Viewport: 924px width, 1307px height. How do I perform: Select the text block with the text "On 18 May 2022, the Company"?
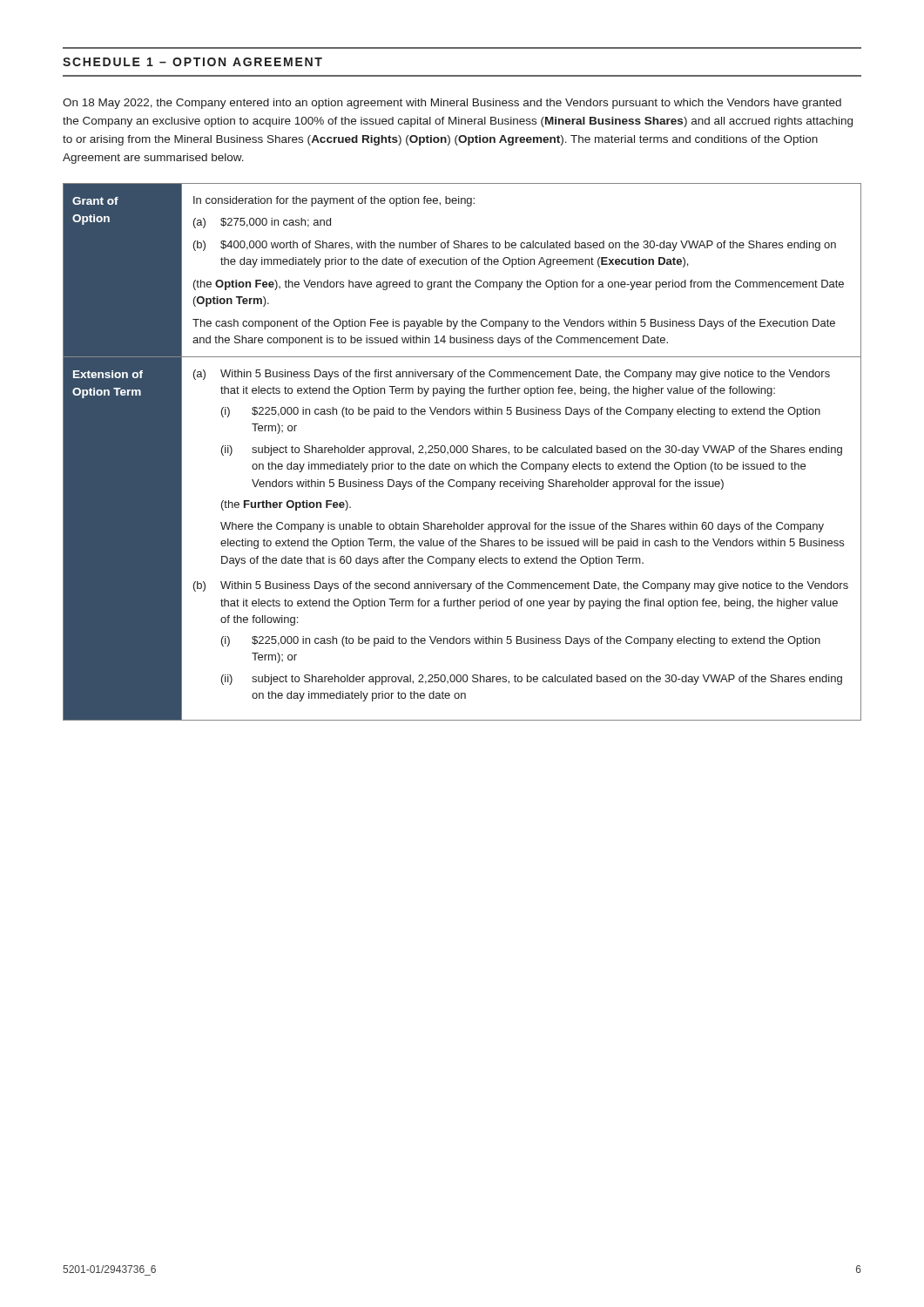(x=458, y=130)
